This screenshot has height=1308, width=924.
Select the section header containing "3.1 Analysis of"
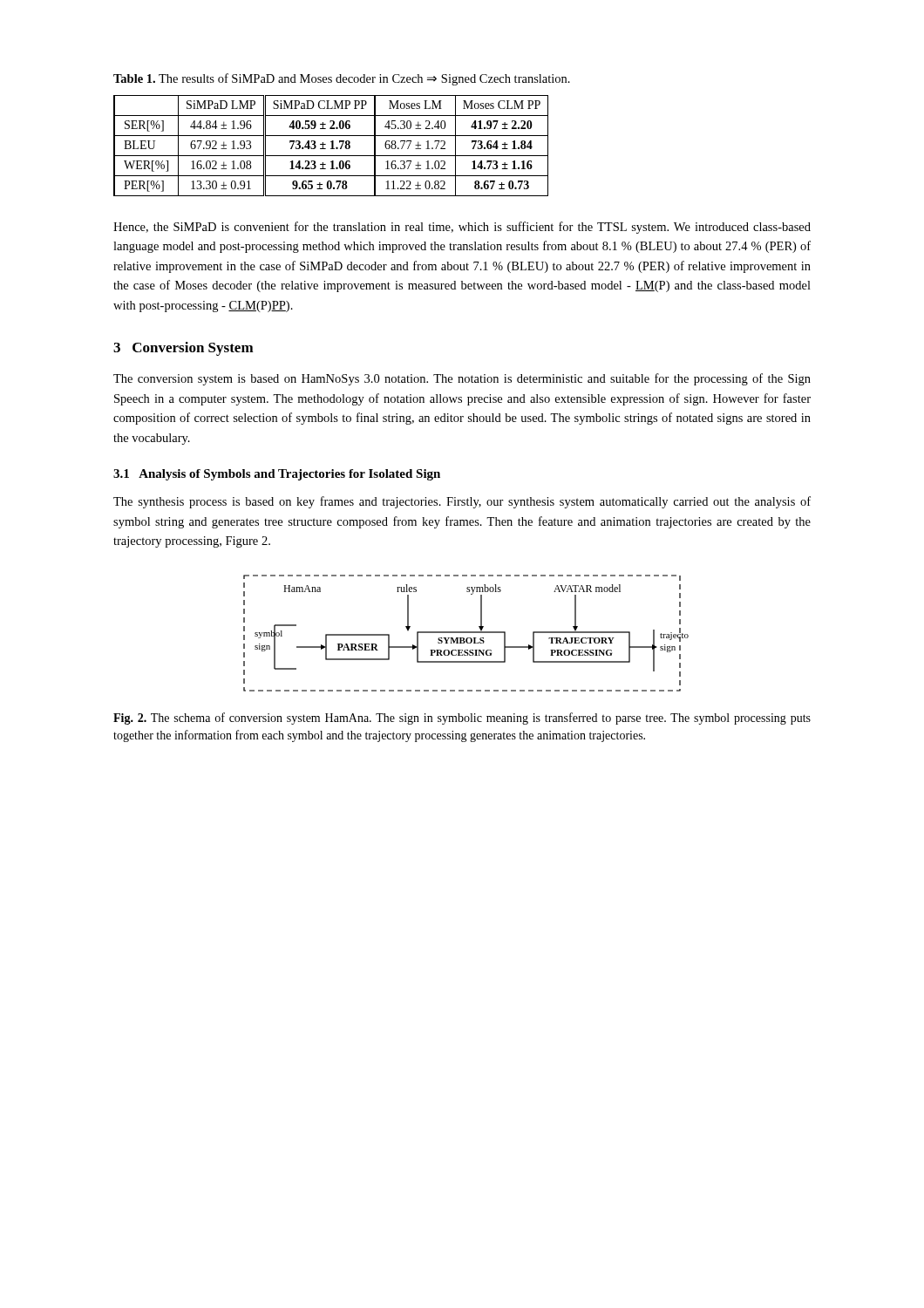(x=277, y=474)
